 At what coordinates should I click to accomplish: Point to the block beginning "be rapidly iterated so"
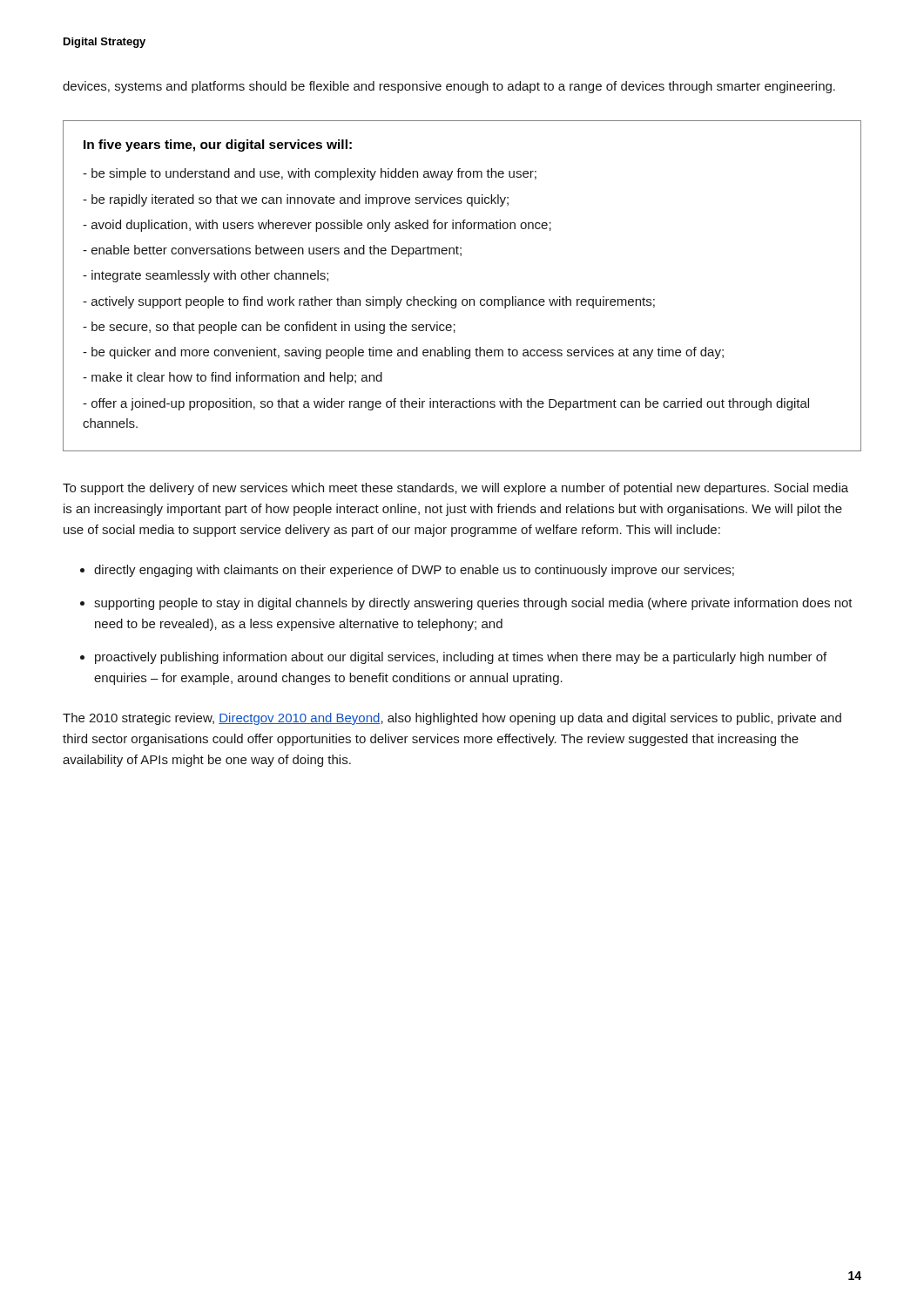[296, 199]
